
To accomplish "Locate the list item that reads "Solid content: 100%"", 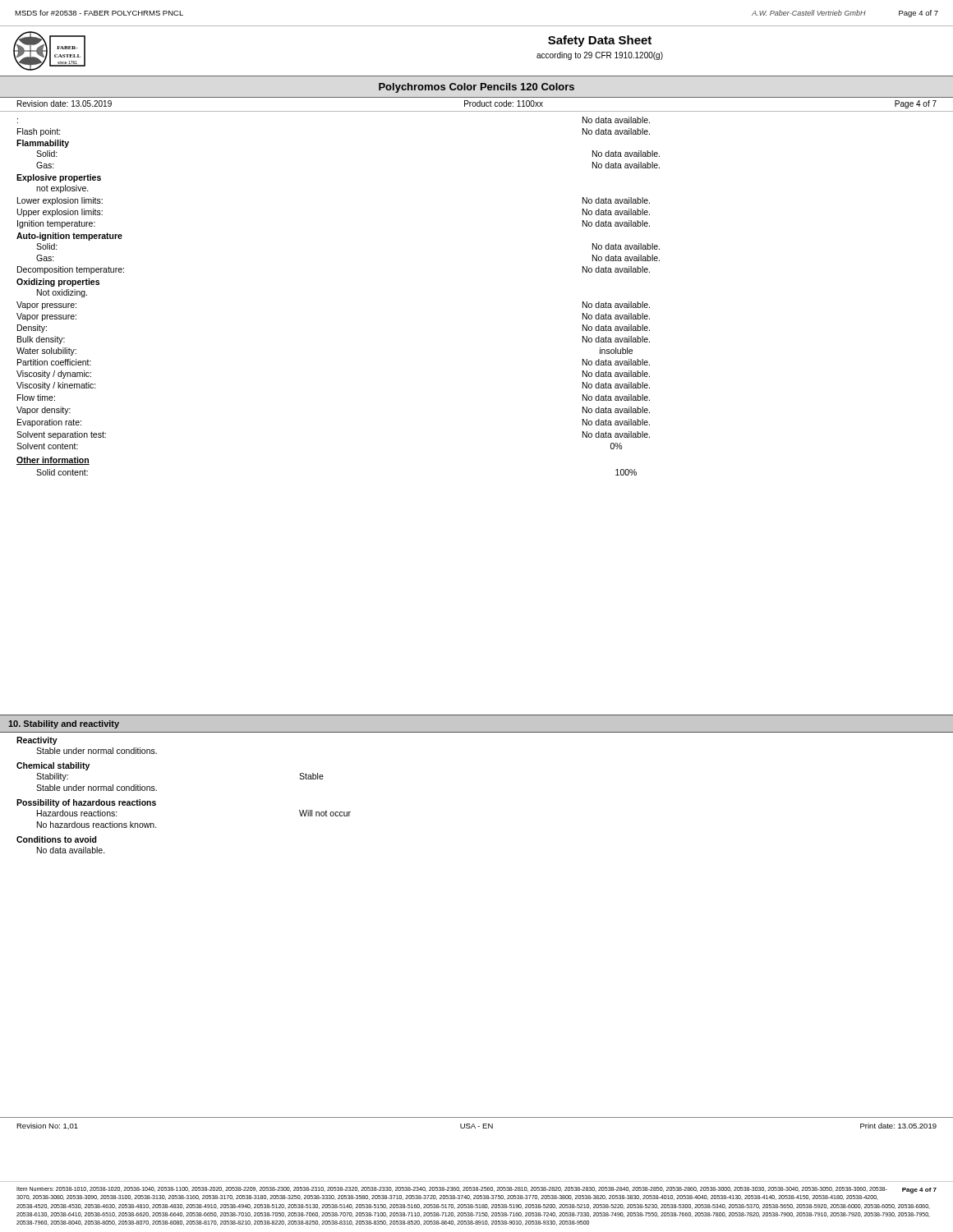I will point(59,472).
